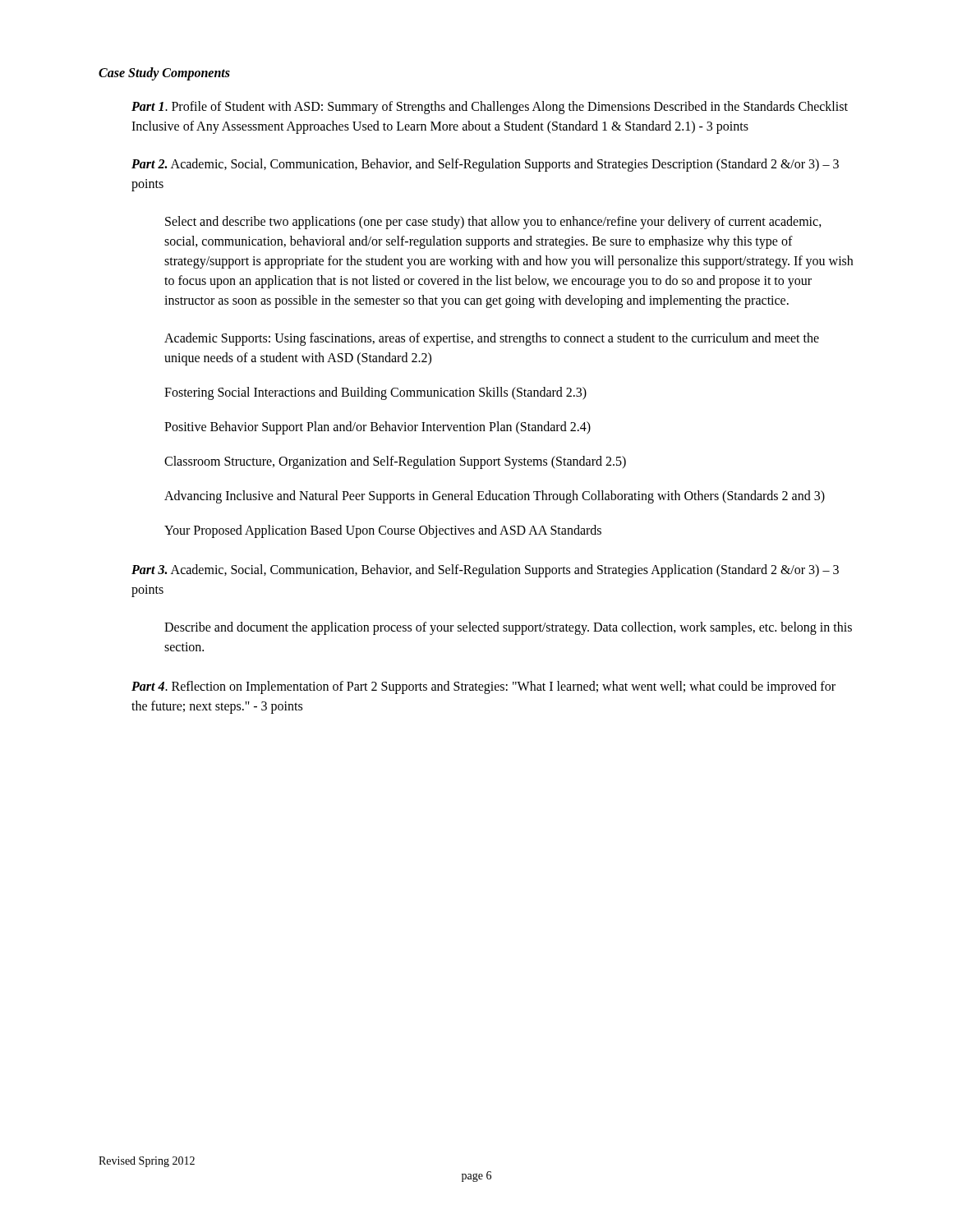Point to "Case Study Components"
The image size is (953, 1232).
click(x=164, y=73)
